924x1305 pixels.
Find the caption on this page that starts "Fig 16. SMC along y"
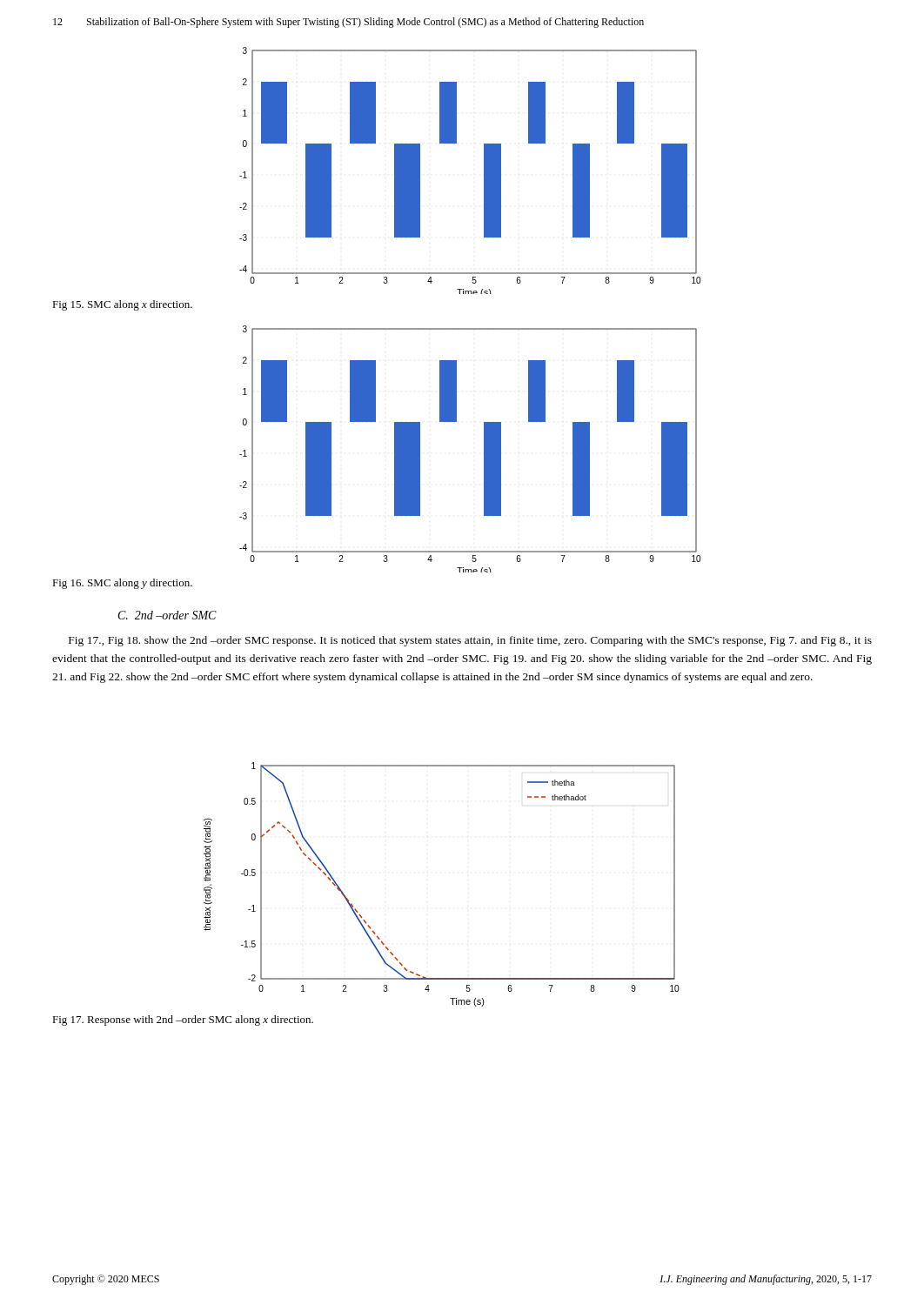[122, 582]
